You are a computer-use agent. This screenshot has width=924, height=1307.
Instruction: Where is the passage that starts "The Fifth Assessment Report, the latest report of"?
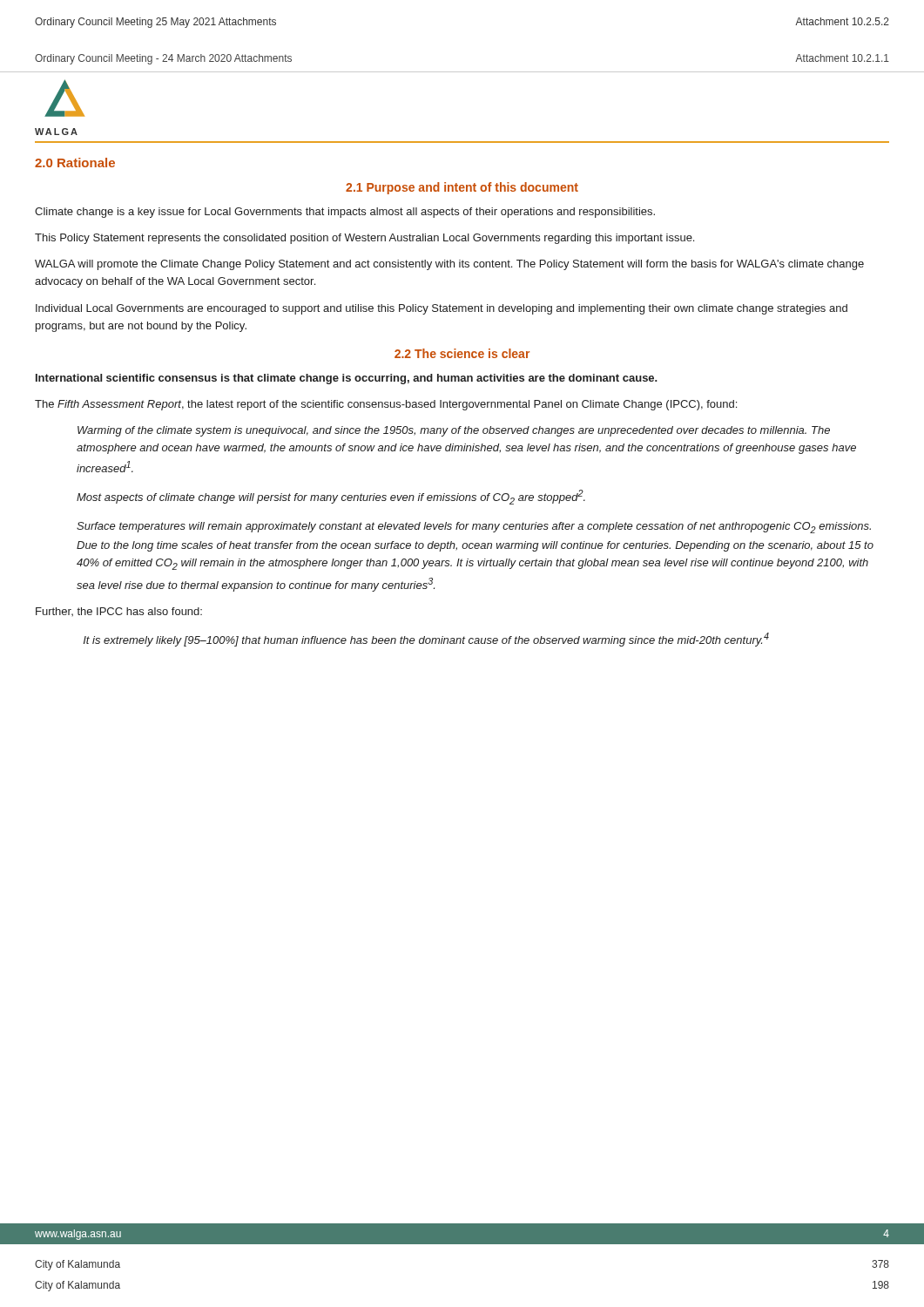[x=386, y=404]
